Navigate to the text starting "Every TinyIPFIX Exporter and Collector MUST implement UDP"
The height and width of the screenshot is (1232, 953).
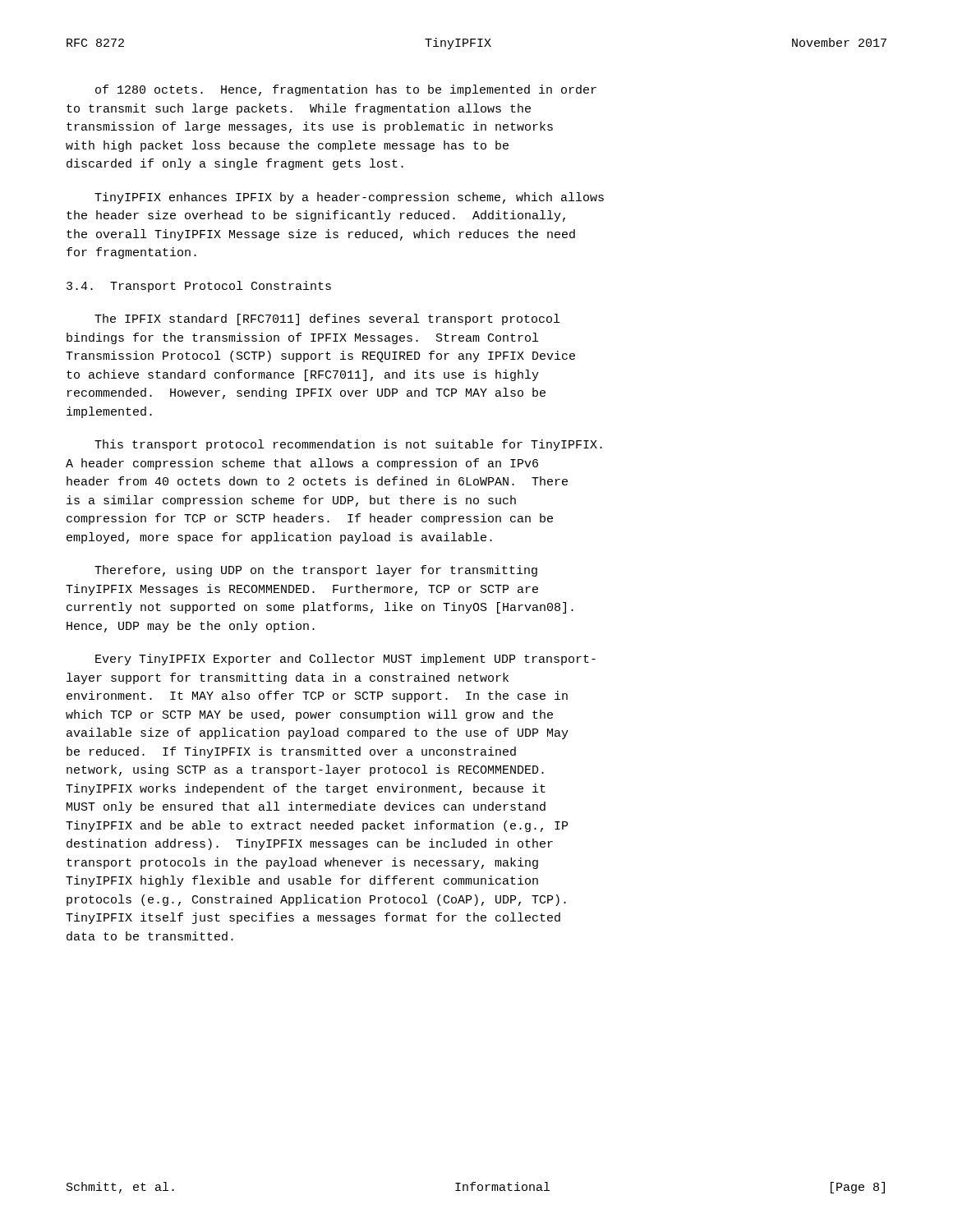pyautogui.click(x=332, y=799)
